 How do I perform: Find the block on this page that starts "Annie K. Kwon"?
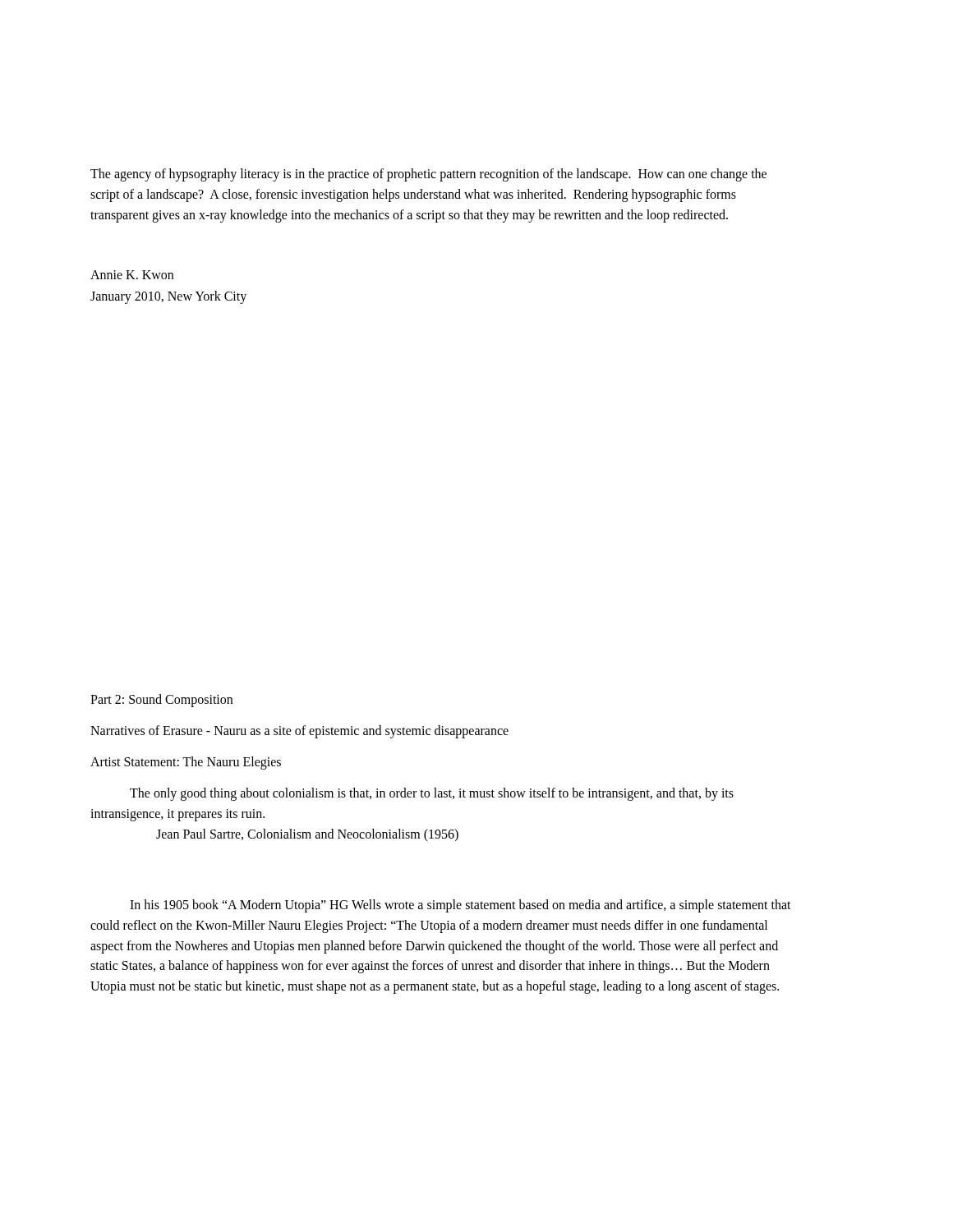click(168, 286)
